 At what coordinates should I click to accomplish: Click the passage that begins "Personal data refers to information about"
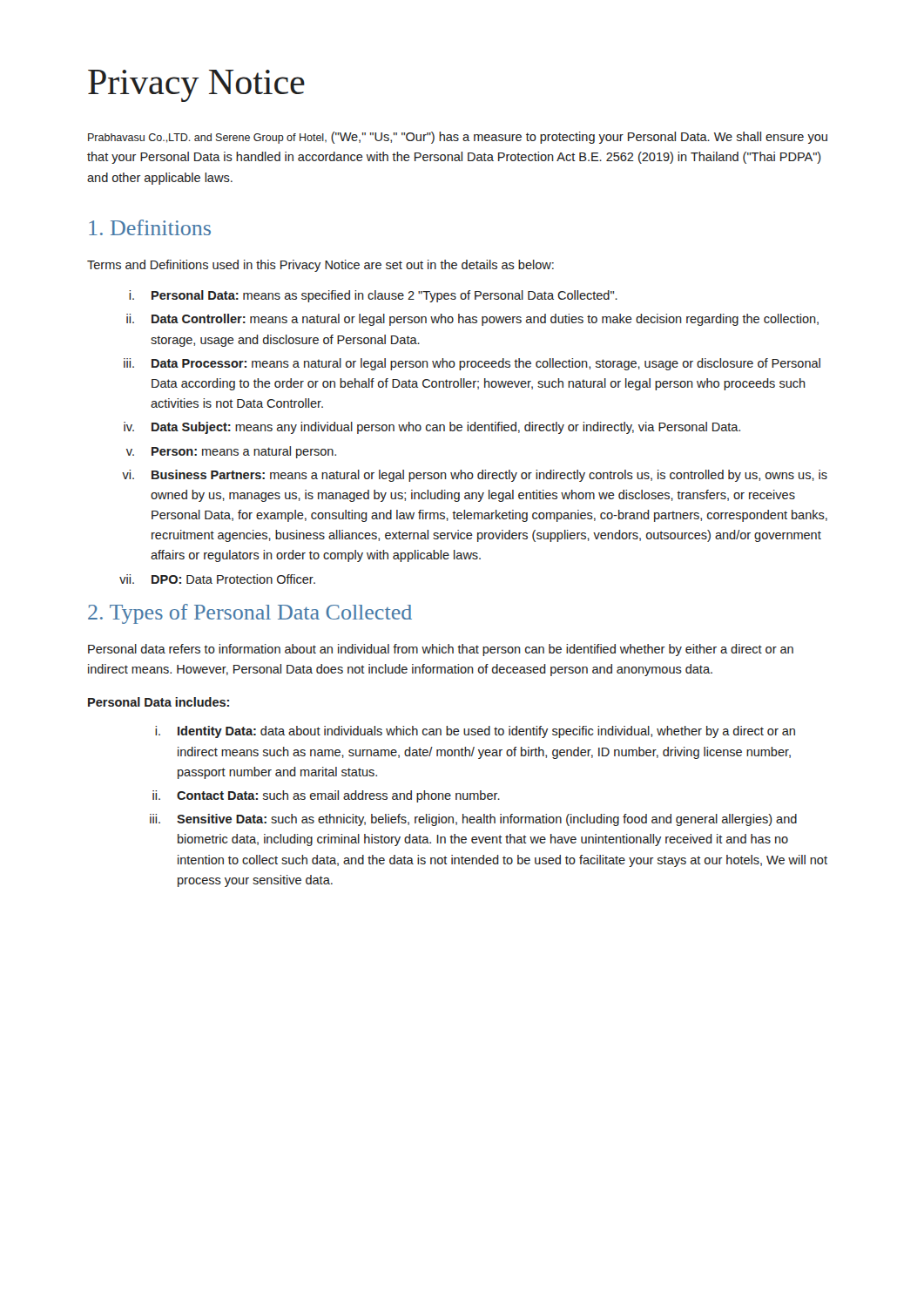pos(462,660)
